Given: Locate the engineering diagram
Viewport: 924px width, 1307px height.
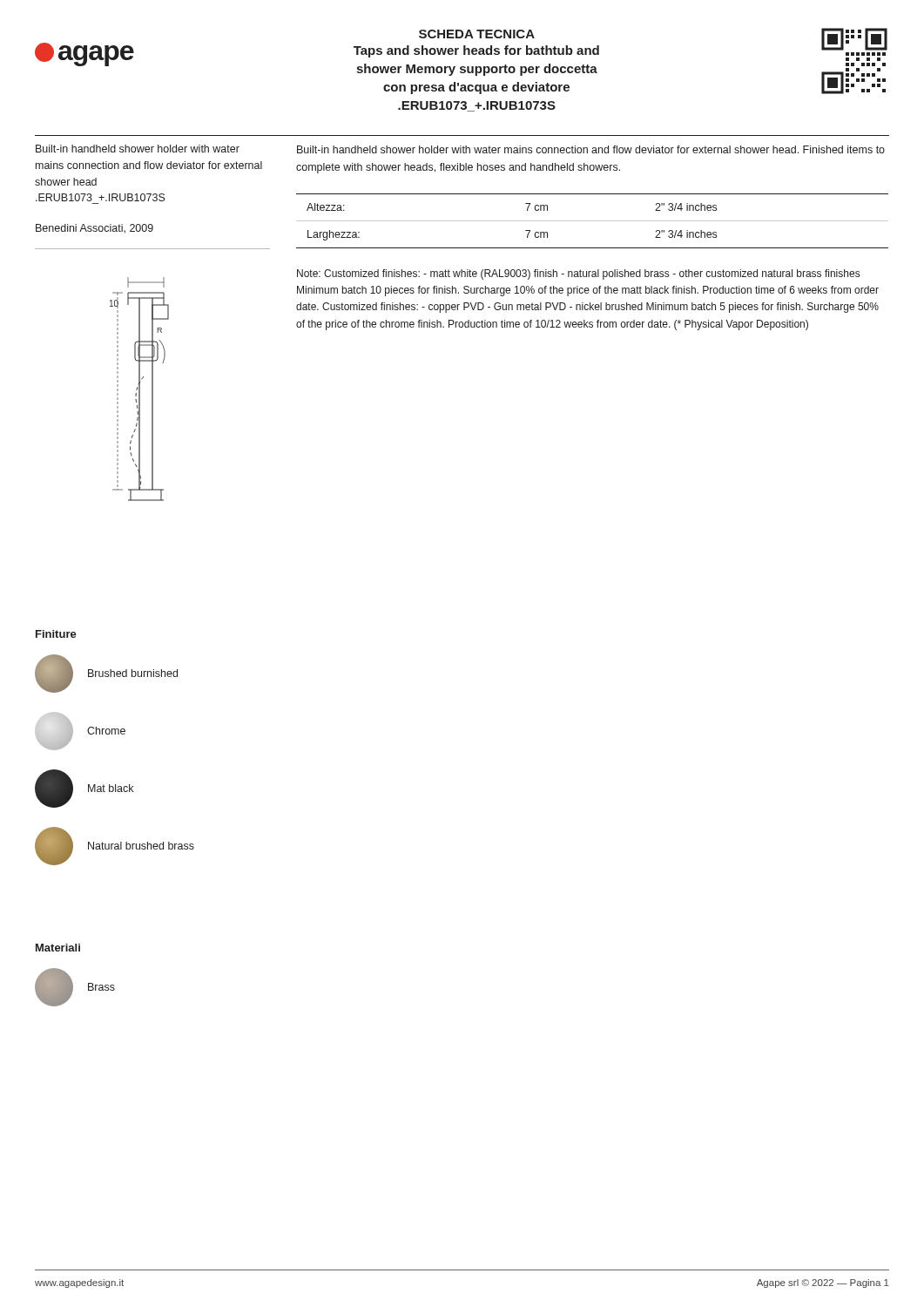Looking at the screenshot, I should click(x=152, y=386).
